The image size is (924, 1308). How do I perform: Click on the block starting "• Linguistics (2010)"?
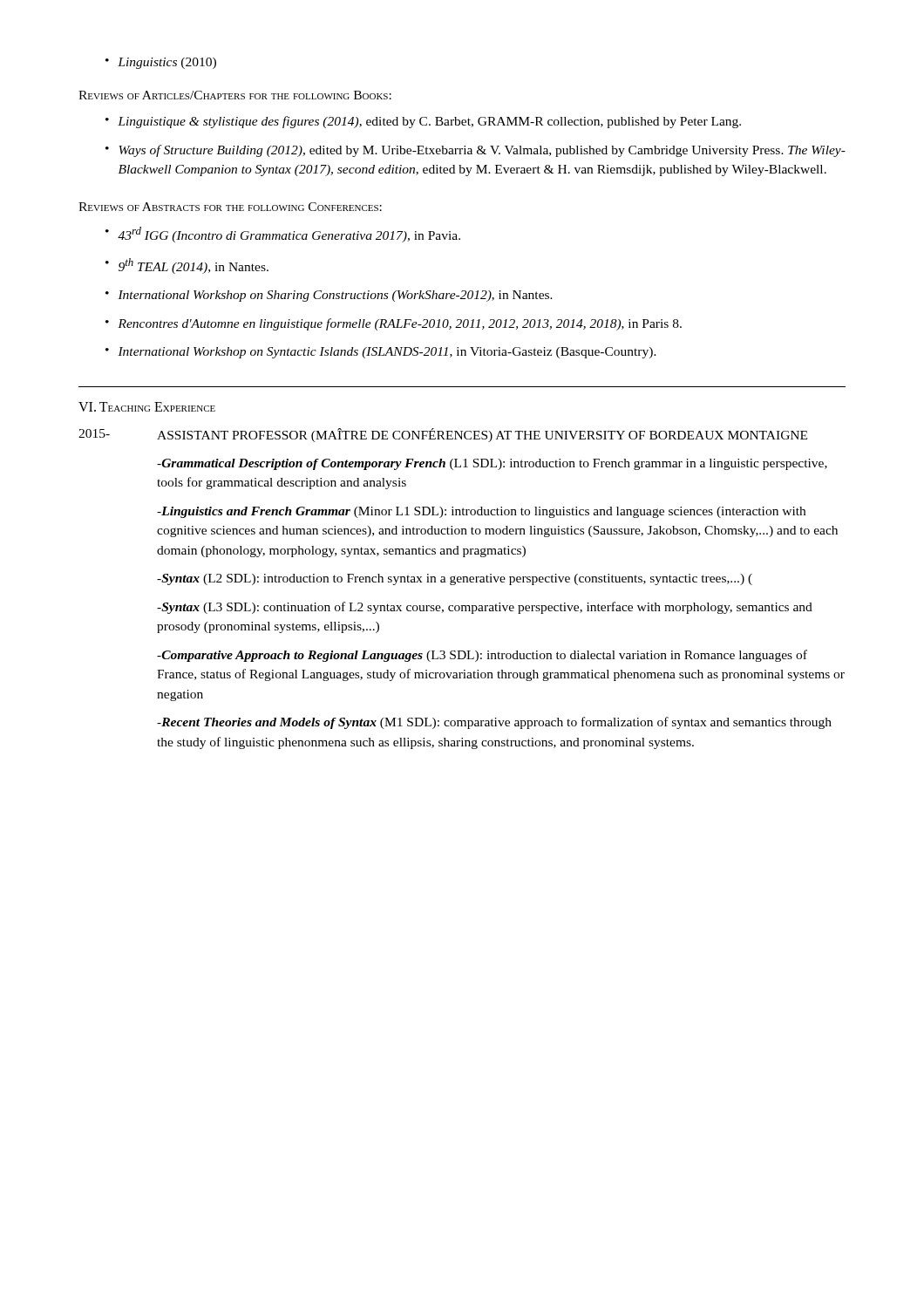click(x=161, y=63)
